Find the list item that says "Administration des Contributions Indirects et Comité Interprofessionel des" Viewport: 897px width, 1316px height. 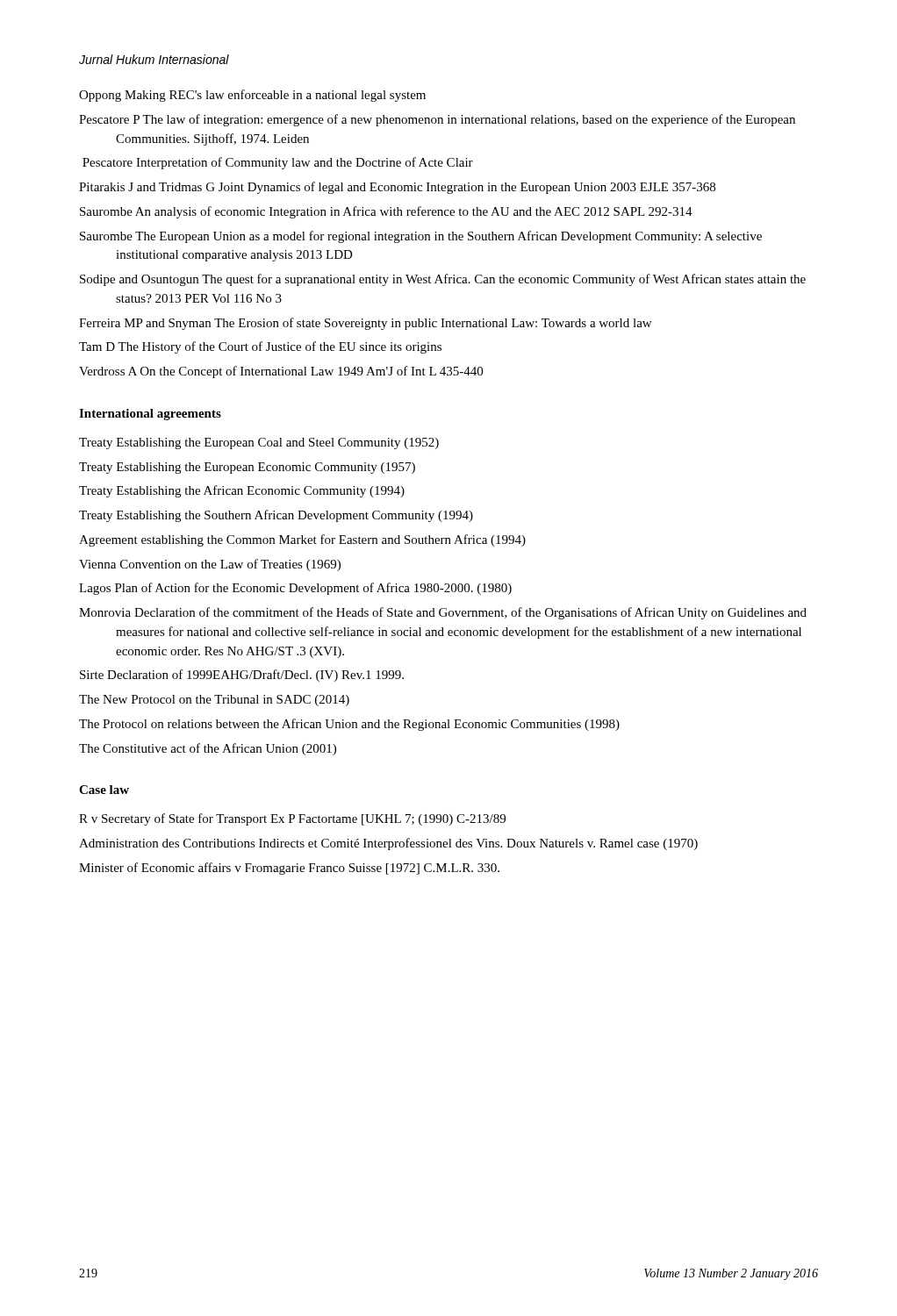click(388, 843)
